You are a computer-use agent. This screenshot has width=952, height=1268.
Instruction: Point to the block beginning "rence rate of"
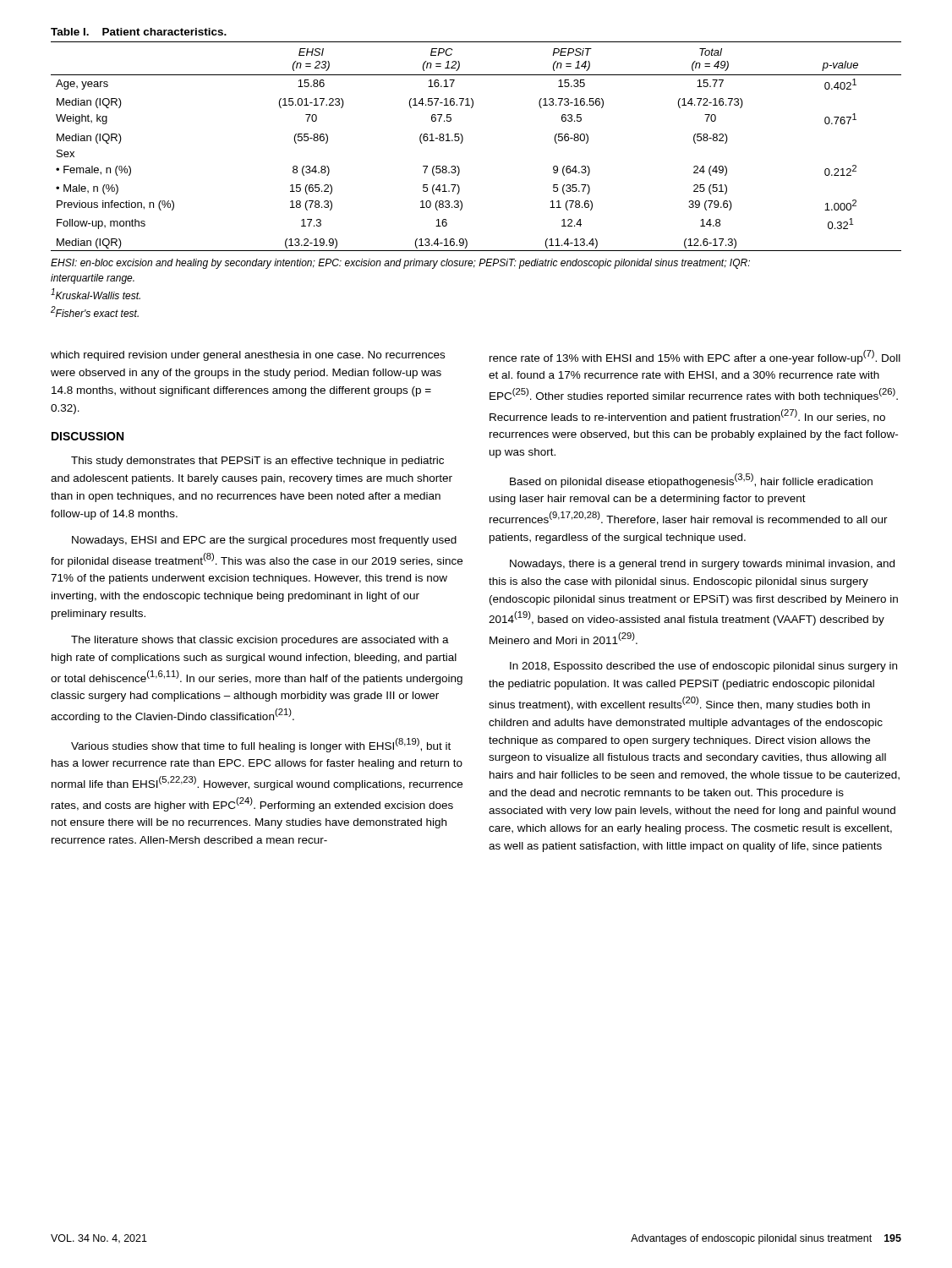pos(695,404)
